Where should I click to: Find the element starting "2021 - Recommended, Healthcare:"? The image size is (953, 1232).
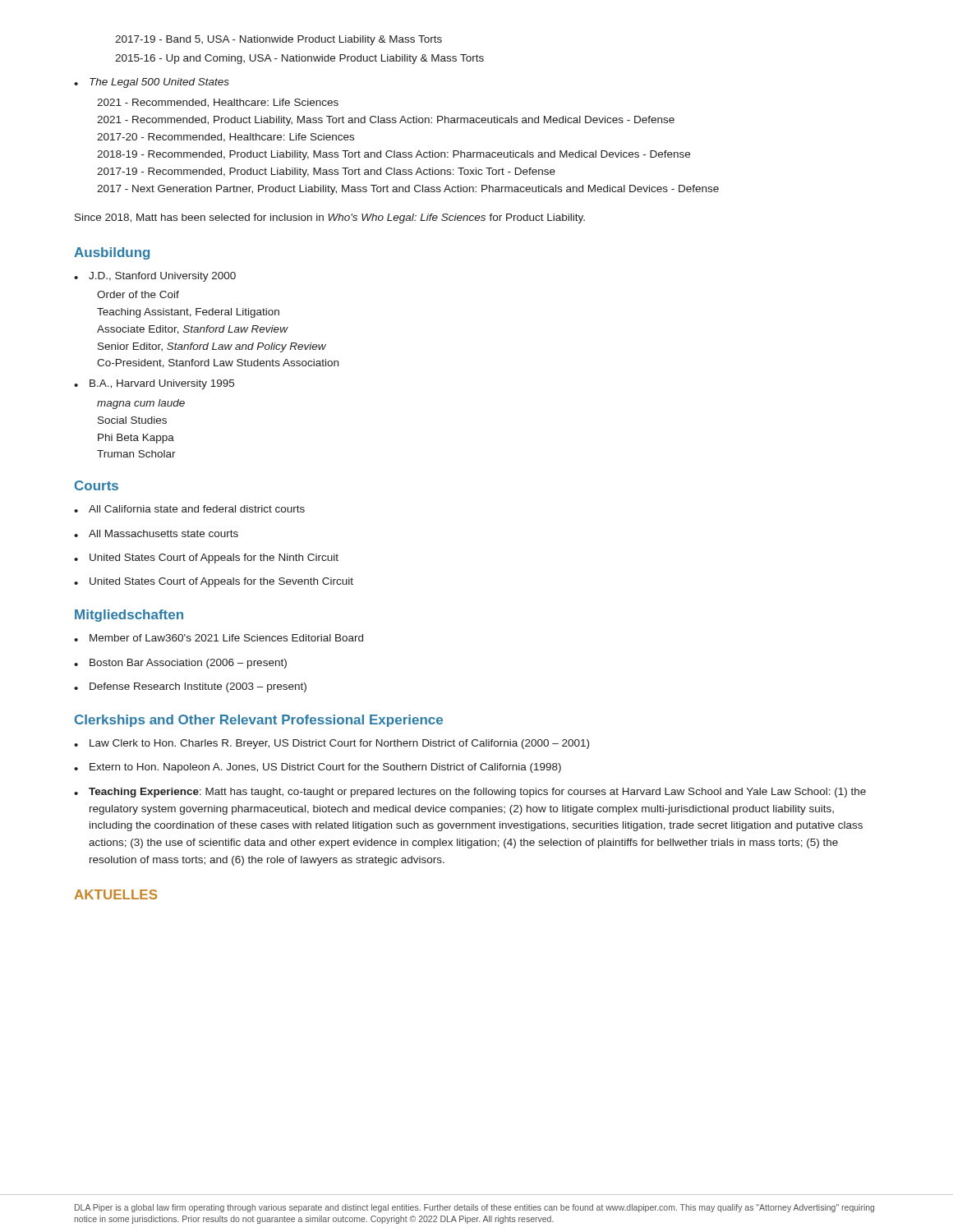218,102
